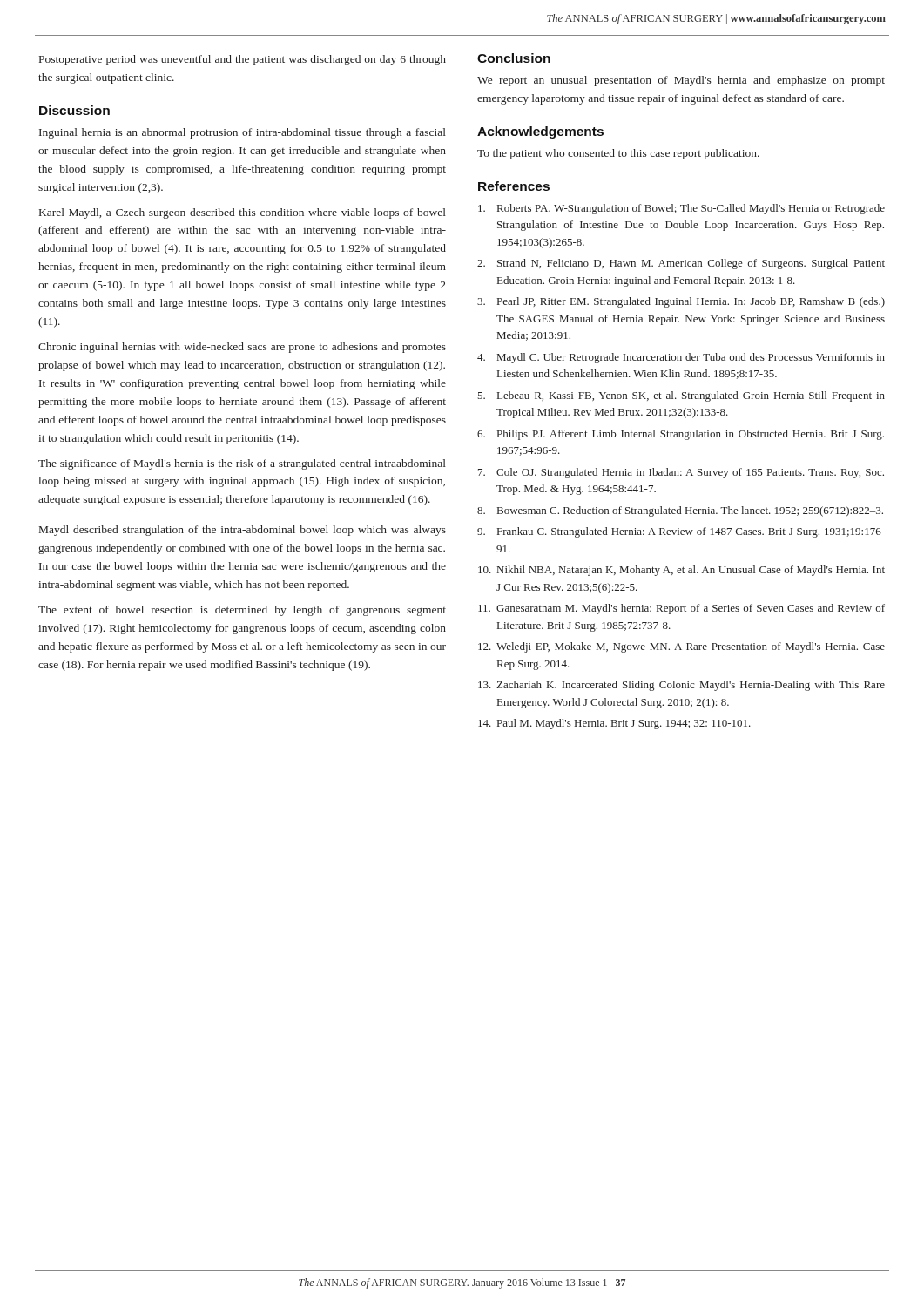Screen dimensions: 1307x924
Task: Click the passage that begins "The extent of"
Action: click(242, 637)
